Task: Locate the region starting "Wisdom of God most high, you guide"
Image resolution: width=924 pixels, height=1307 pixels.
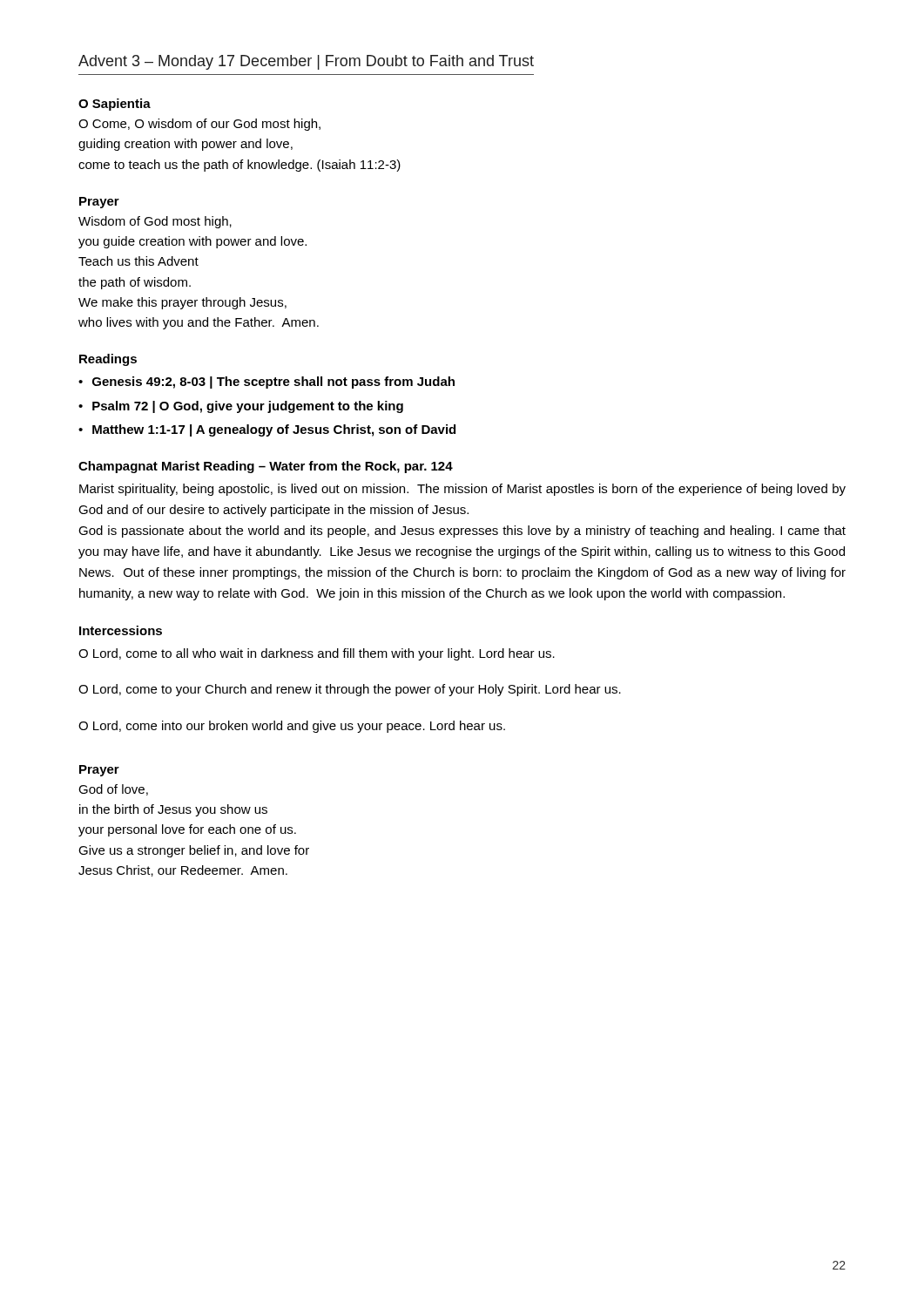Action: click(x=199, y=271)
